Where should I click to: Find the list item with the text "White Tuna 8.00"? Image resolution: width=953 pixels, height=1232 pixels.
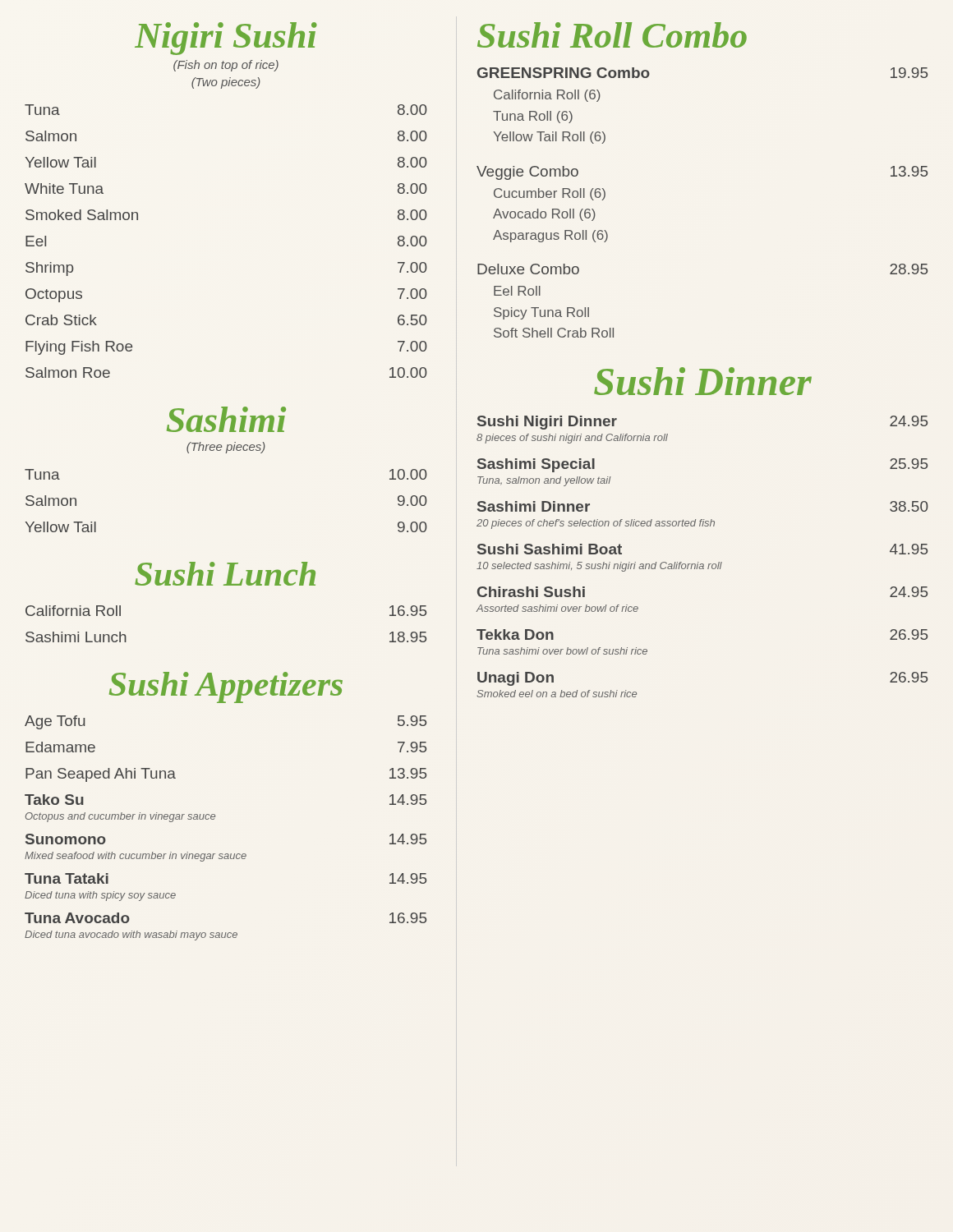[x=60, y=189]
